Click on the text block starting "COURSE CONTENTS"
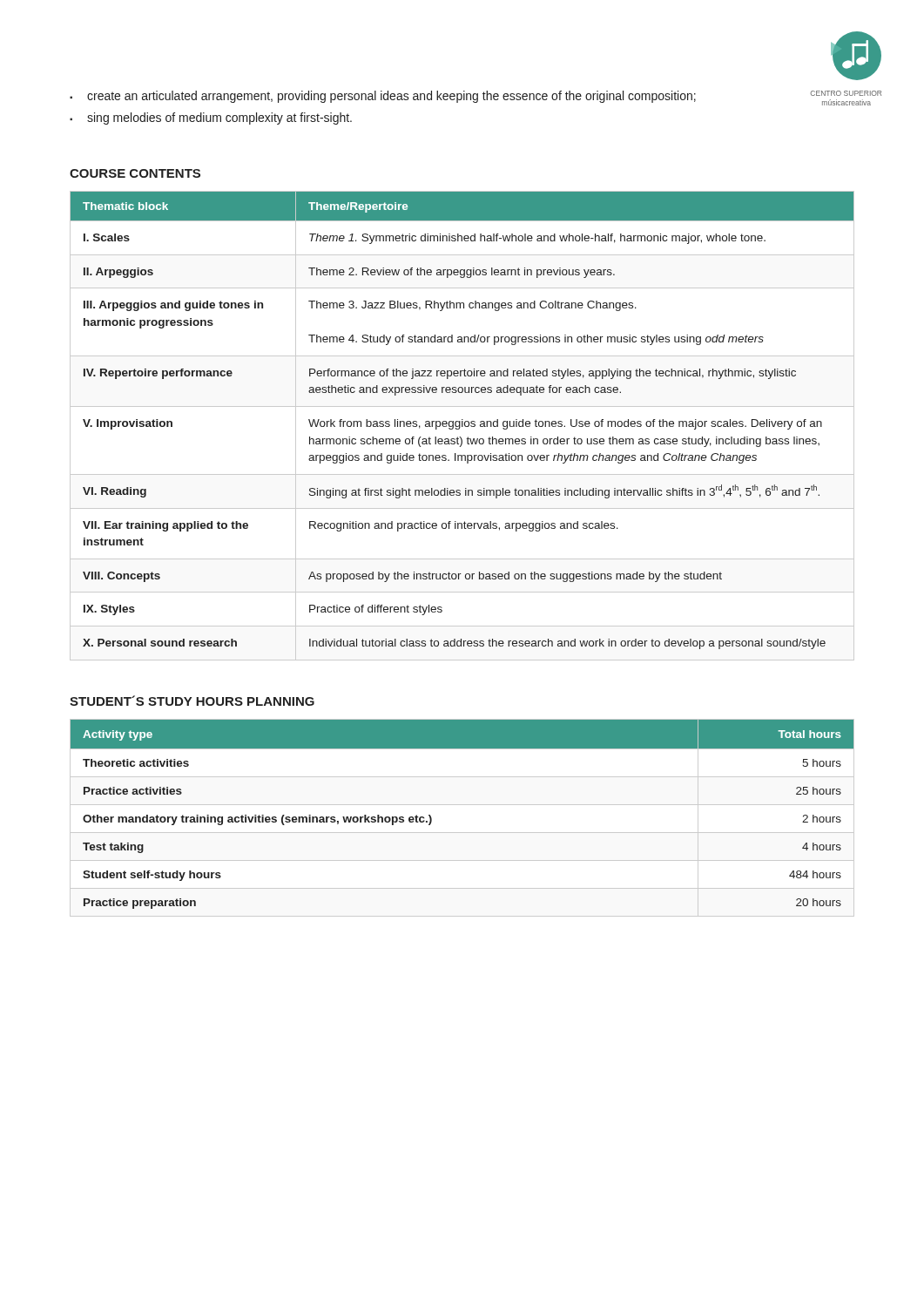Screen dimensions: 1307x924 point(135,173)
